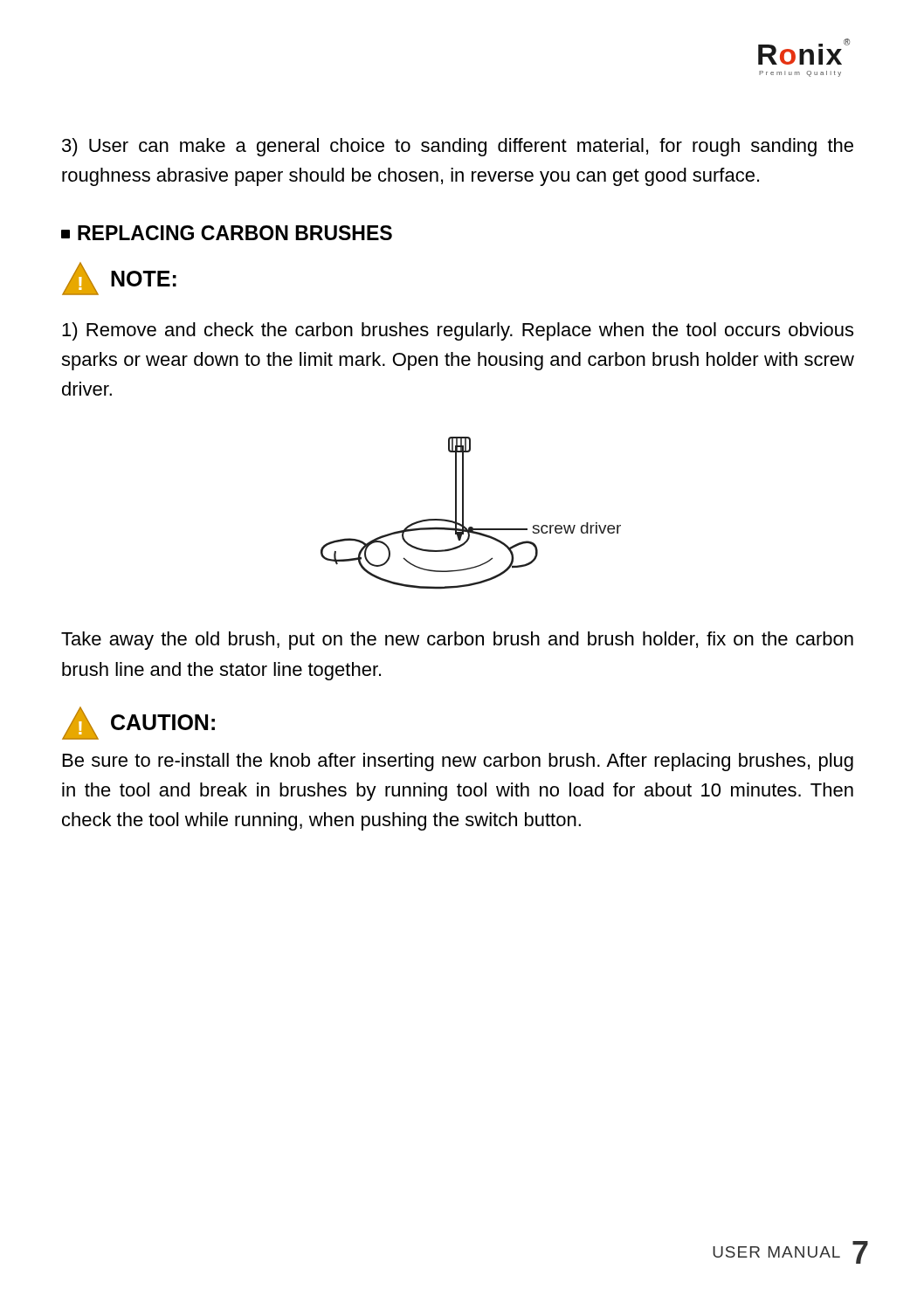This screenshot has height=1310, width=924.
Task: Find the block on this page that starts "Be sure to re-install the knob"
Action: [458, 790]
